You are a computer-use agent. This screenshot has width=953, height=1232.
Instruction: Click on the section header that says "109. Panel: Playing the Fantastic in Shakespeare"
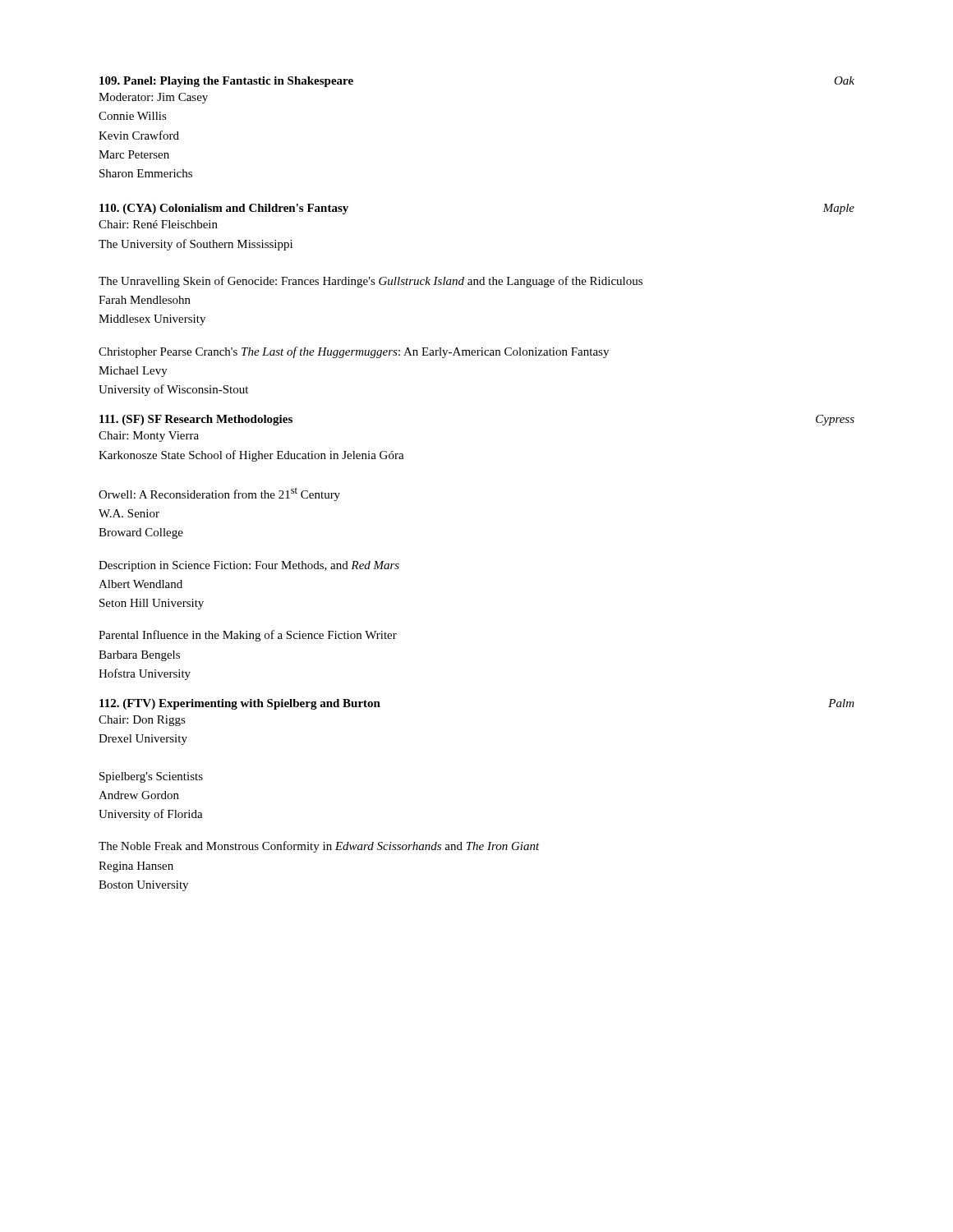coord(226,82)
